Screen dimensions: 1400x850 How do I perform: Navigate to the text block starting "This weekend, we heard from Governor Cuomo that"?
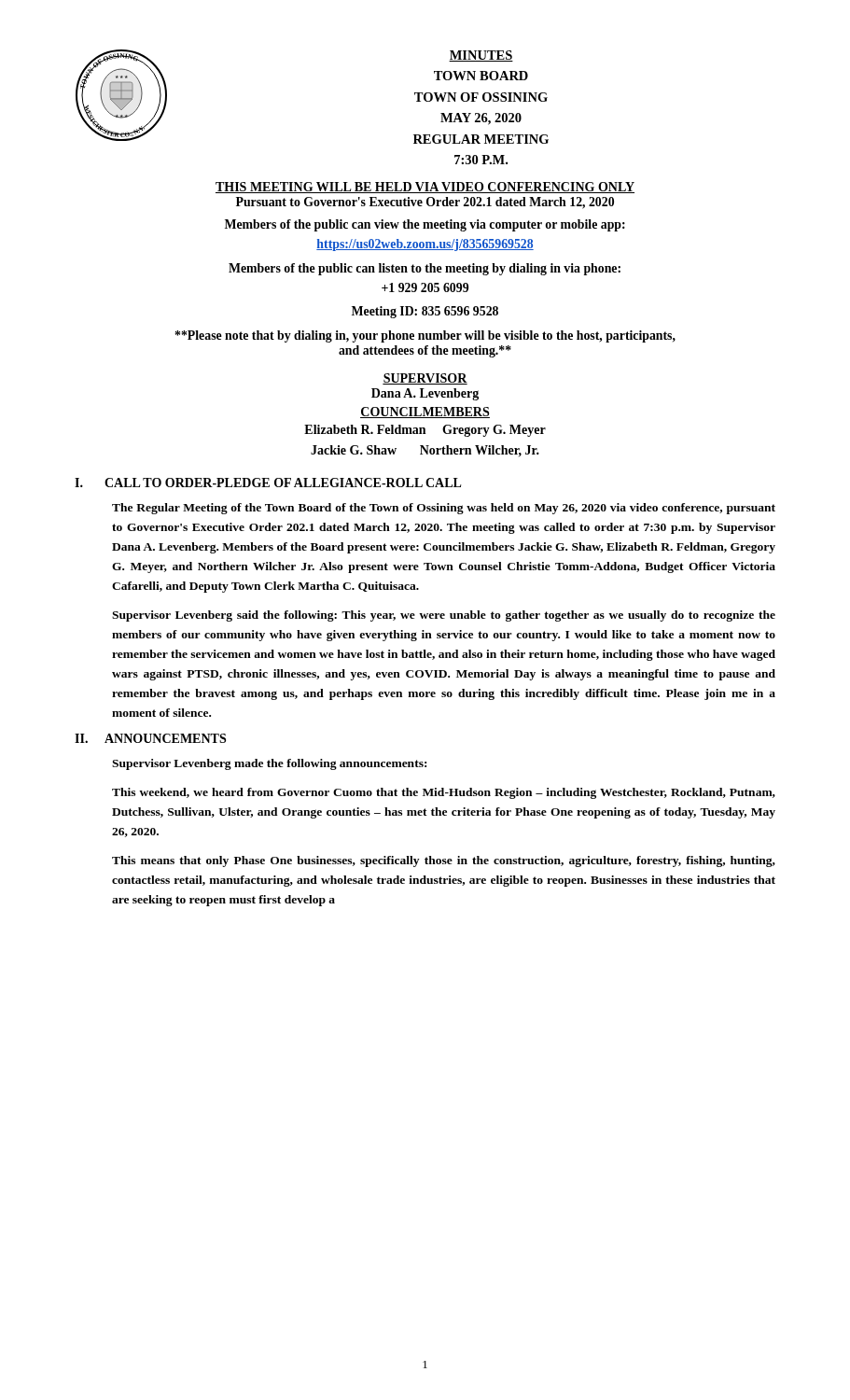pyautogui.click(x=444, y=812)
